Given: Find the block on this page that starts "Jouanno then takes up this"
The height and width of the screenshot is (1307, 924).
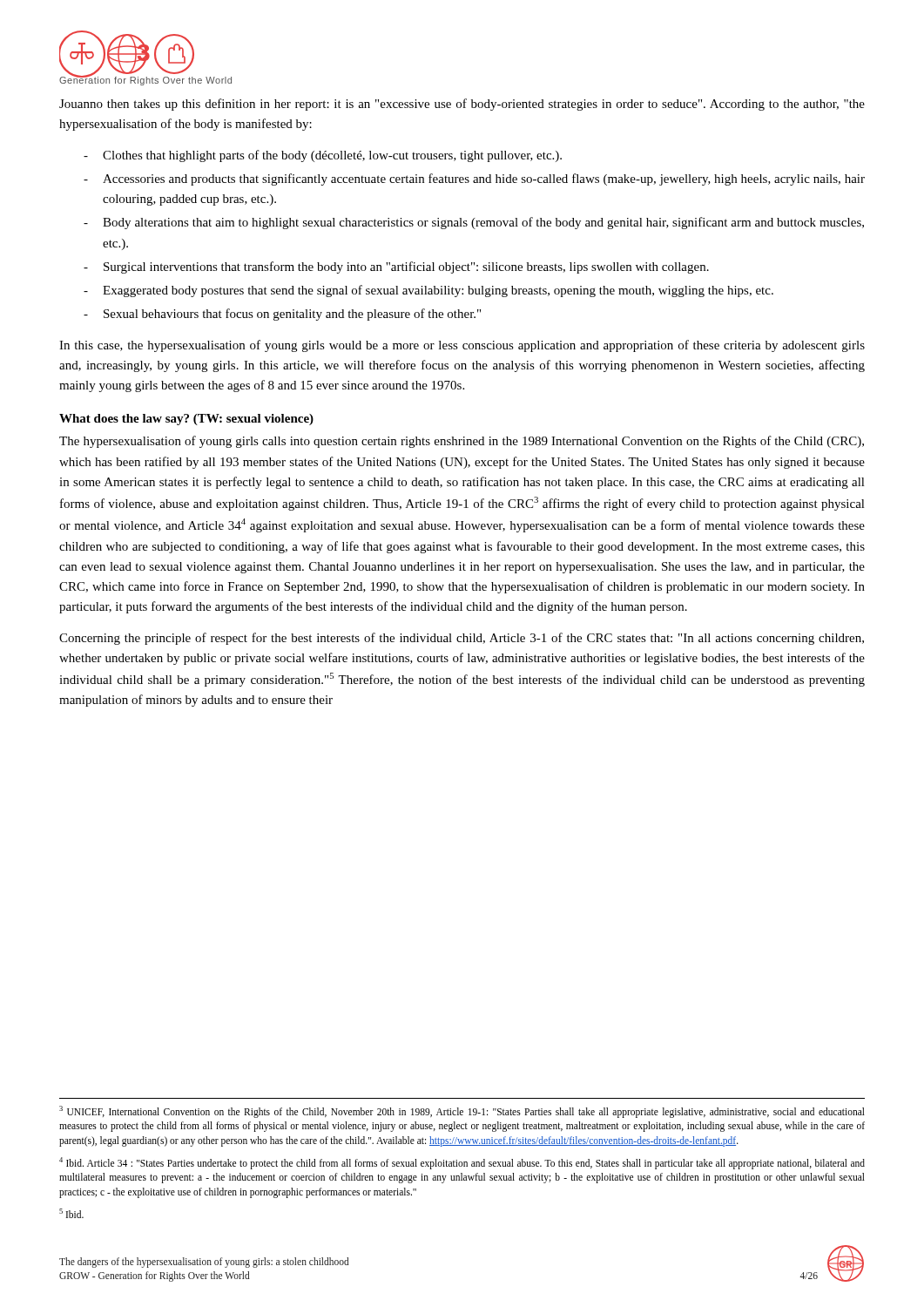Looking at the screenshot, I should click(x=462, y=114).
